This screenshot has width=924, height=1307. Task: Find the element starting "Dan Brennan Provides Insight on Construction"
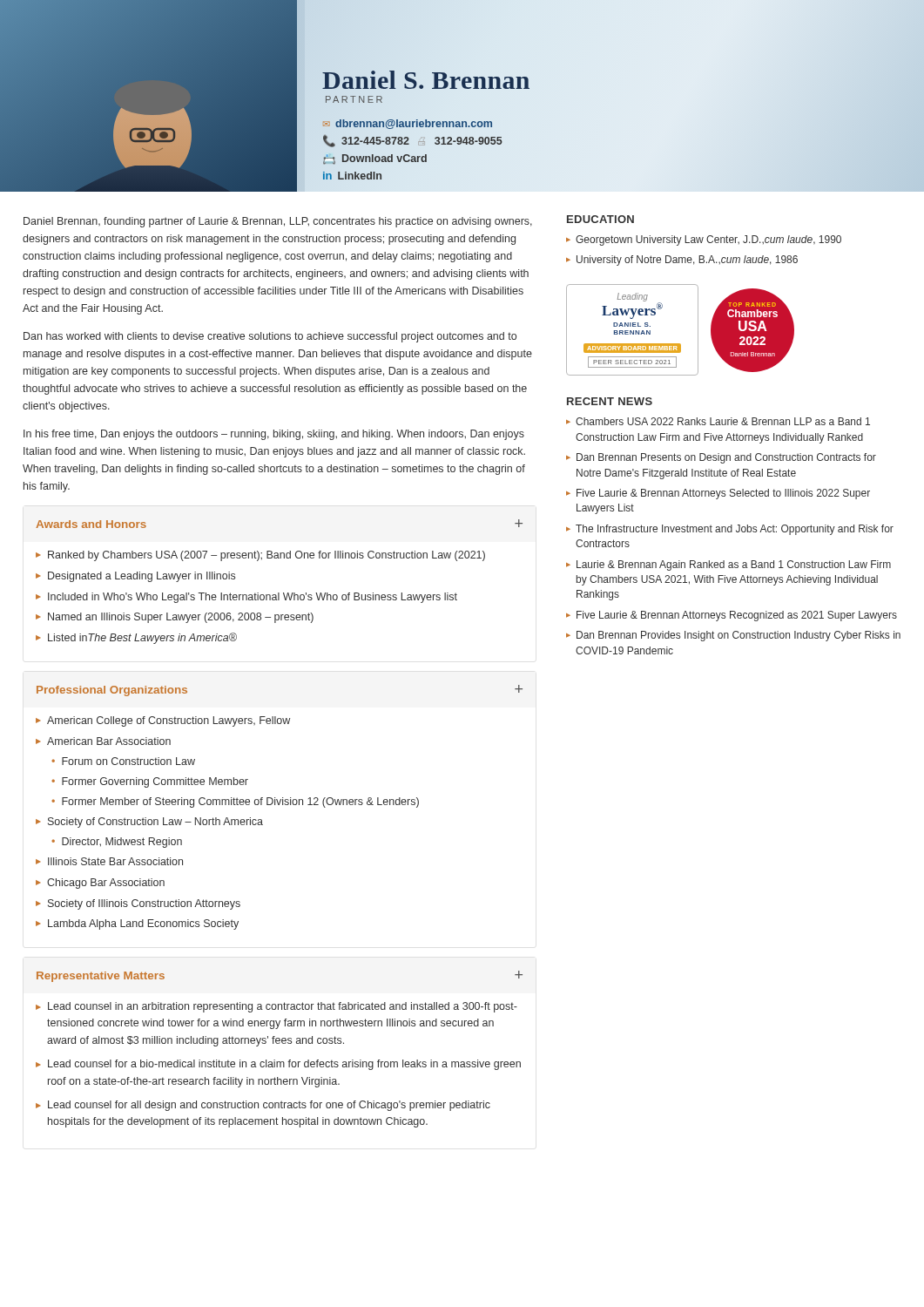pyautogui.click(x=738, y=643)
